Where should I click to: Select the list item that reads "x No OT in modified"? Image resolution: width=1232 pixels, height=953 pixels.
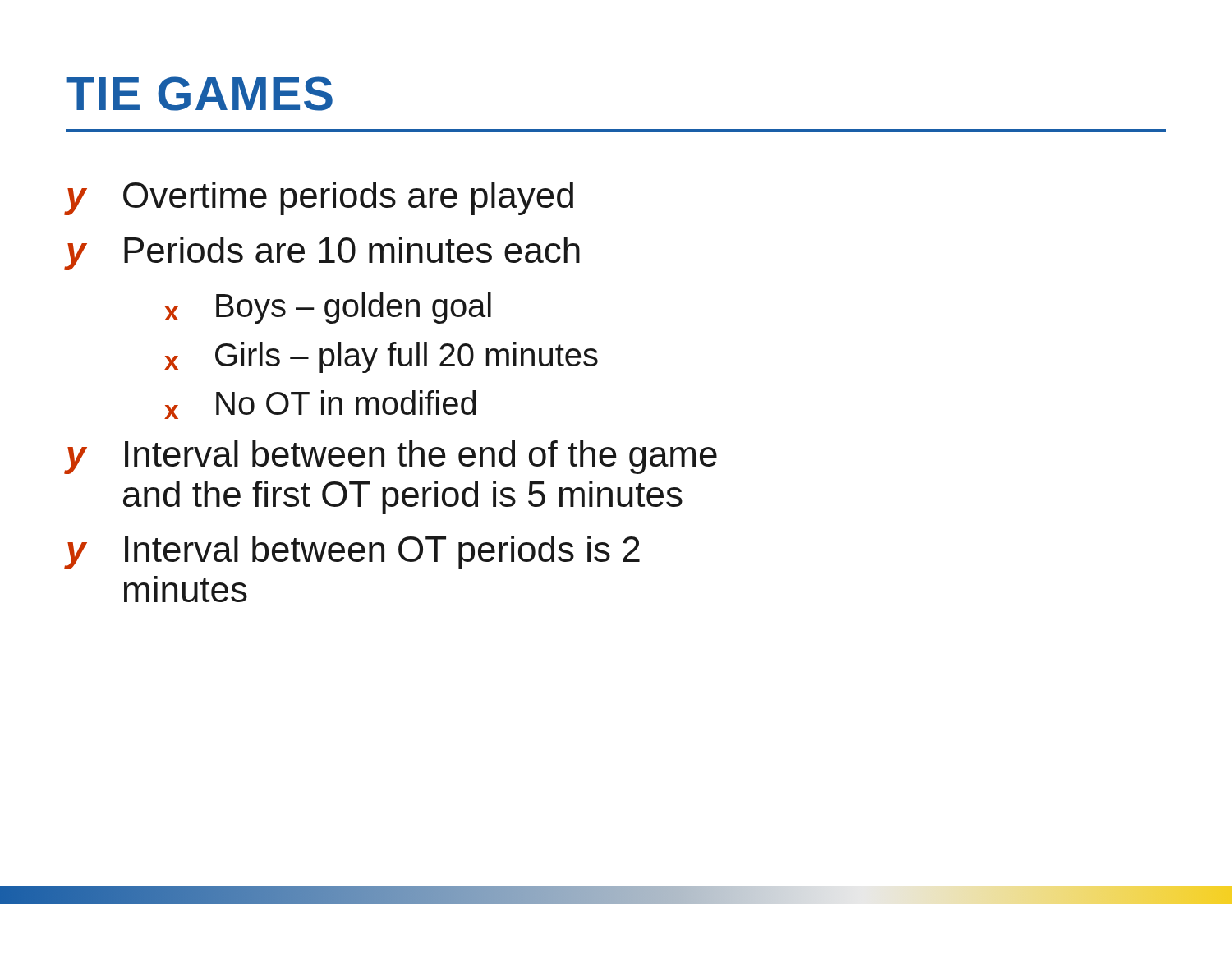pyautogui.click(x=321, y=404)
